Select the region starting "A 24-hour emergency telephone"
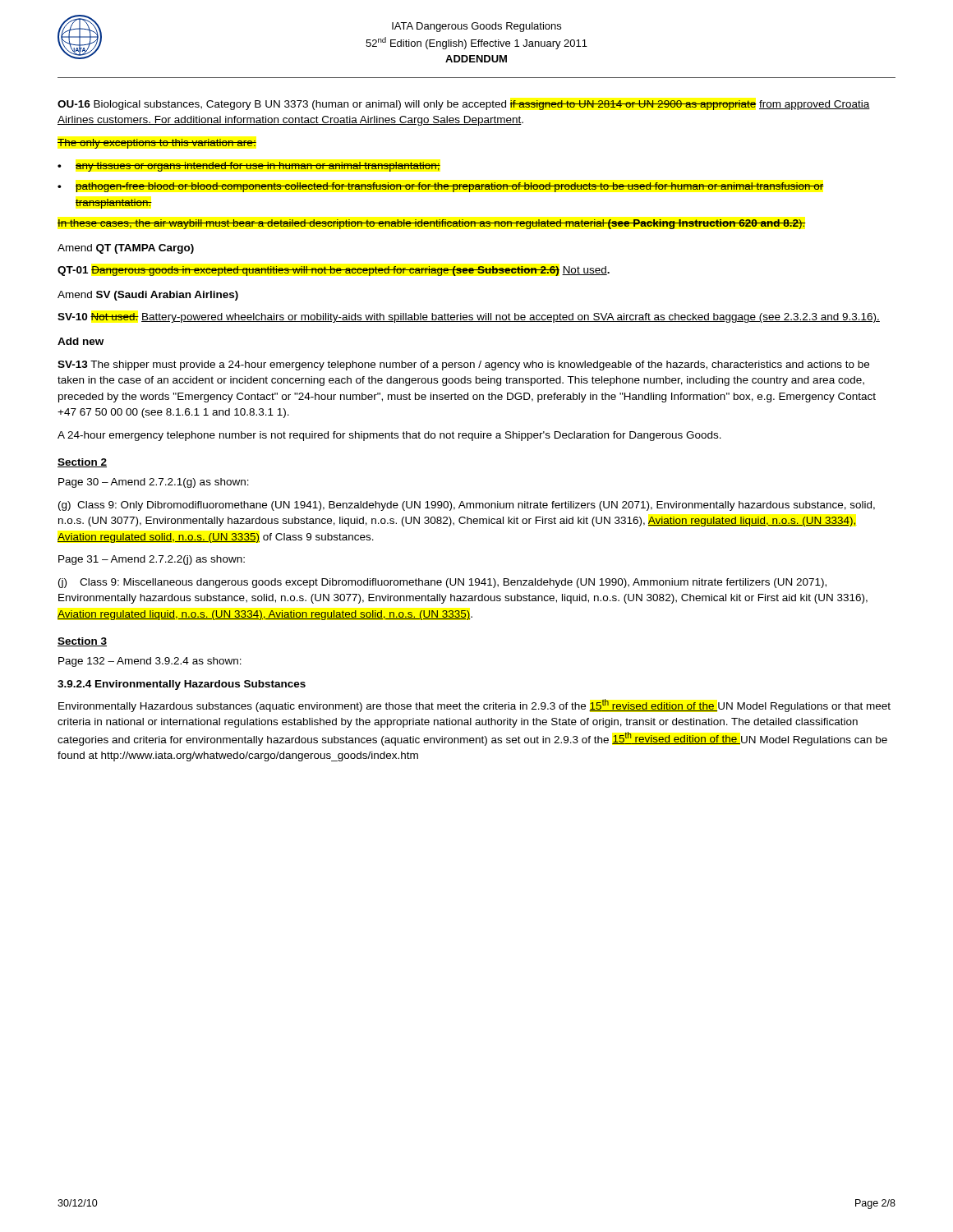Screen dimensions: 1232x953 point(476,435)
